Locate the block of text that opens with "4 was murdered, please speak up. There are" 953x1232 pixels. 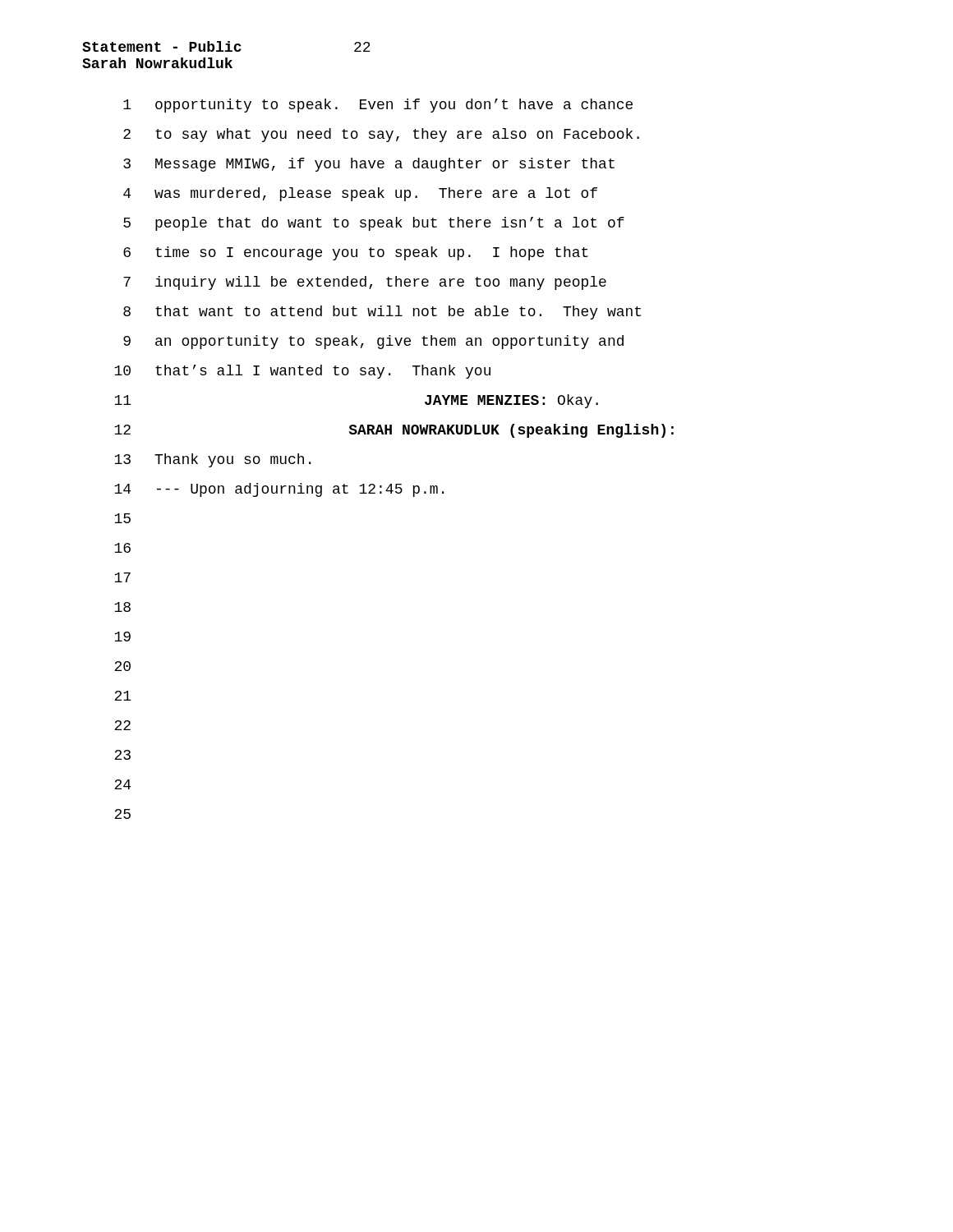340,194
